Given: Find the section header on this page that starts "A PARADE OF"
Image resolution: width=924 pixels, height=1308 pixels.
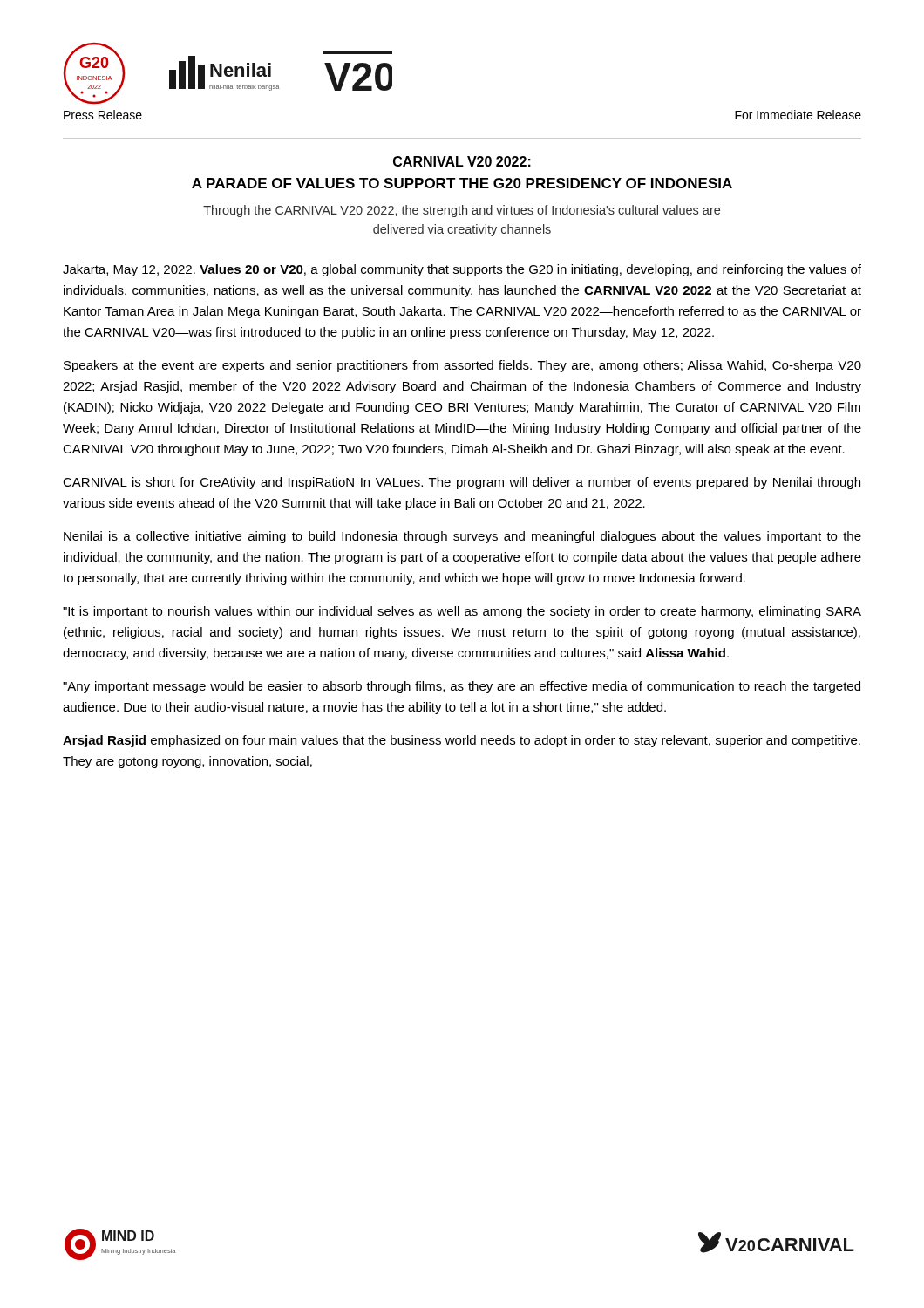Looking at the screenshot, I should pyautogui.click(x=462, y=184).
